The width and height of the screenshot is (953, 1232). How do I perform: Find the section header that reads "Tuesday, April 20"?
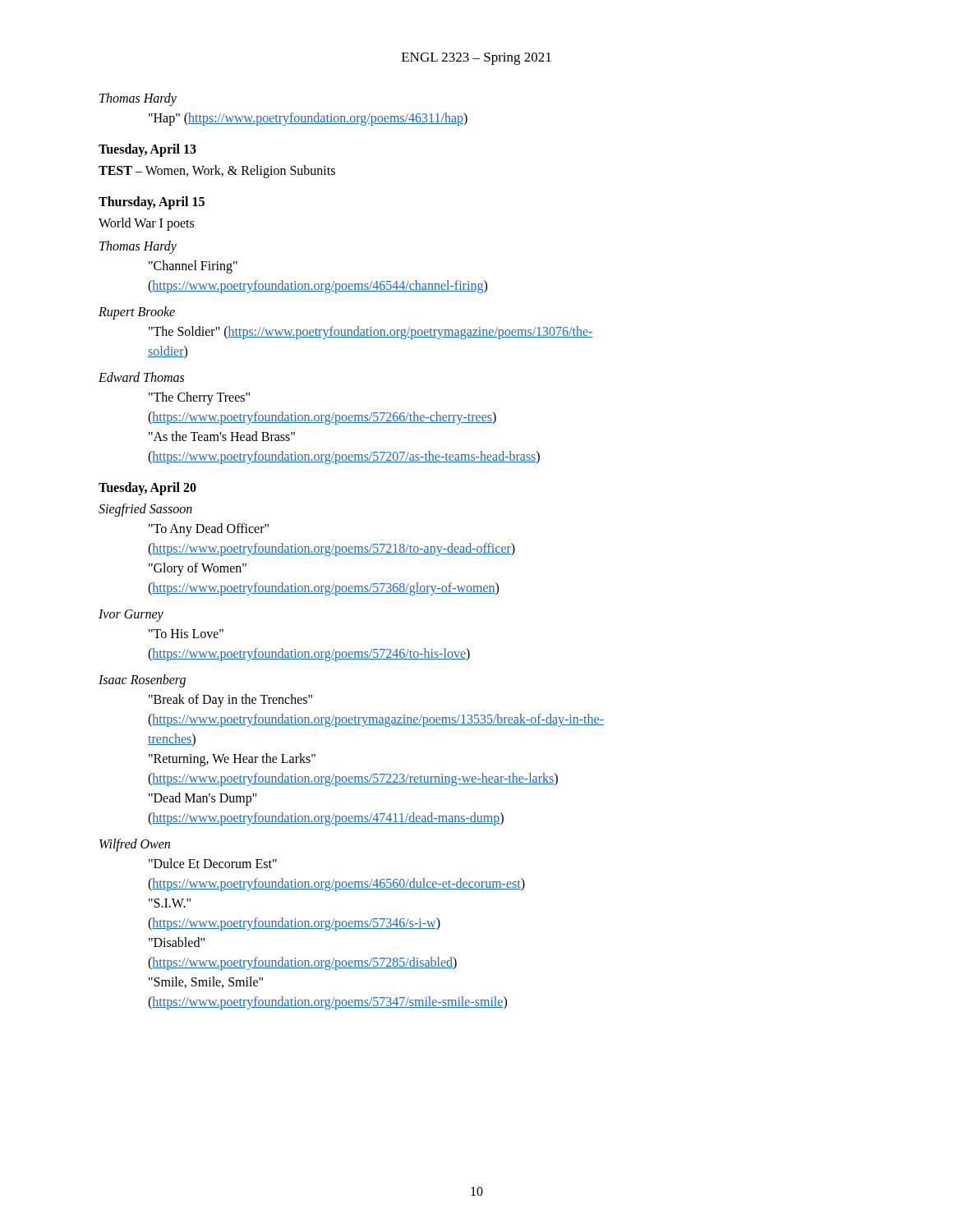pos(147,489)
